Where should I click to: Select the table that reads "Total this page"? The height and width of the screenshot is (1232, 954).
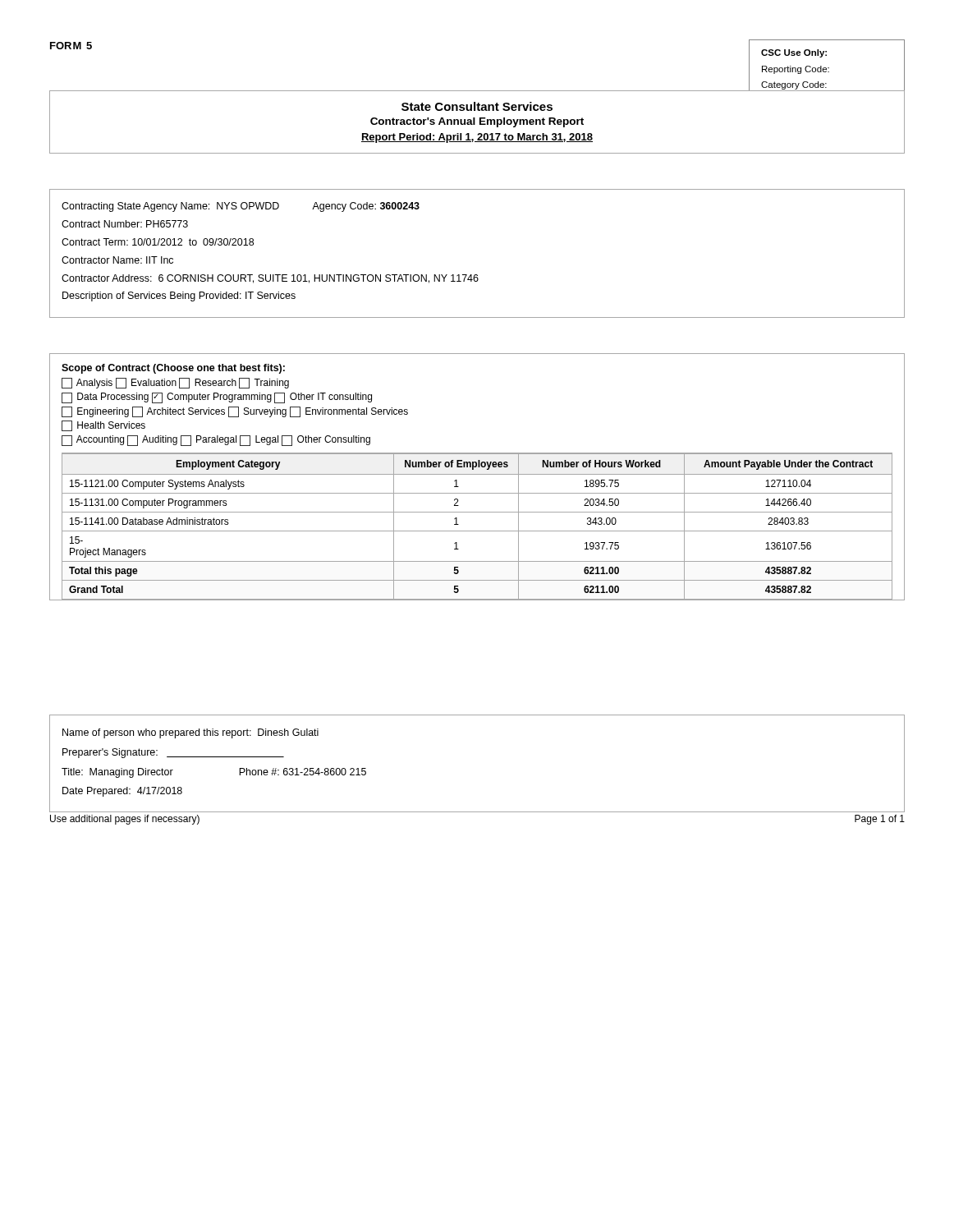[477, 526]
